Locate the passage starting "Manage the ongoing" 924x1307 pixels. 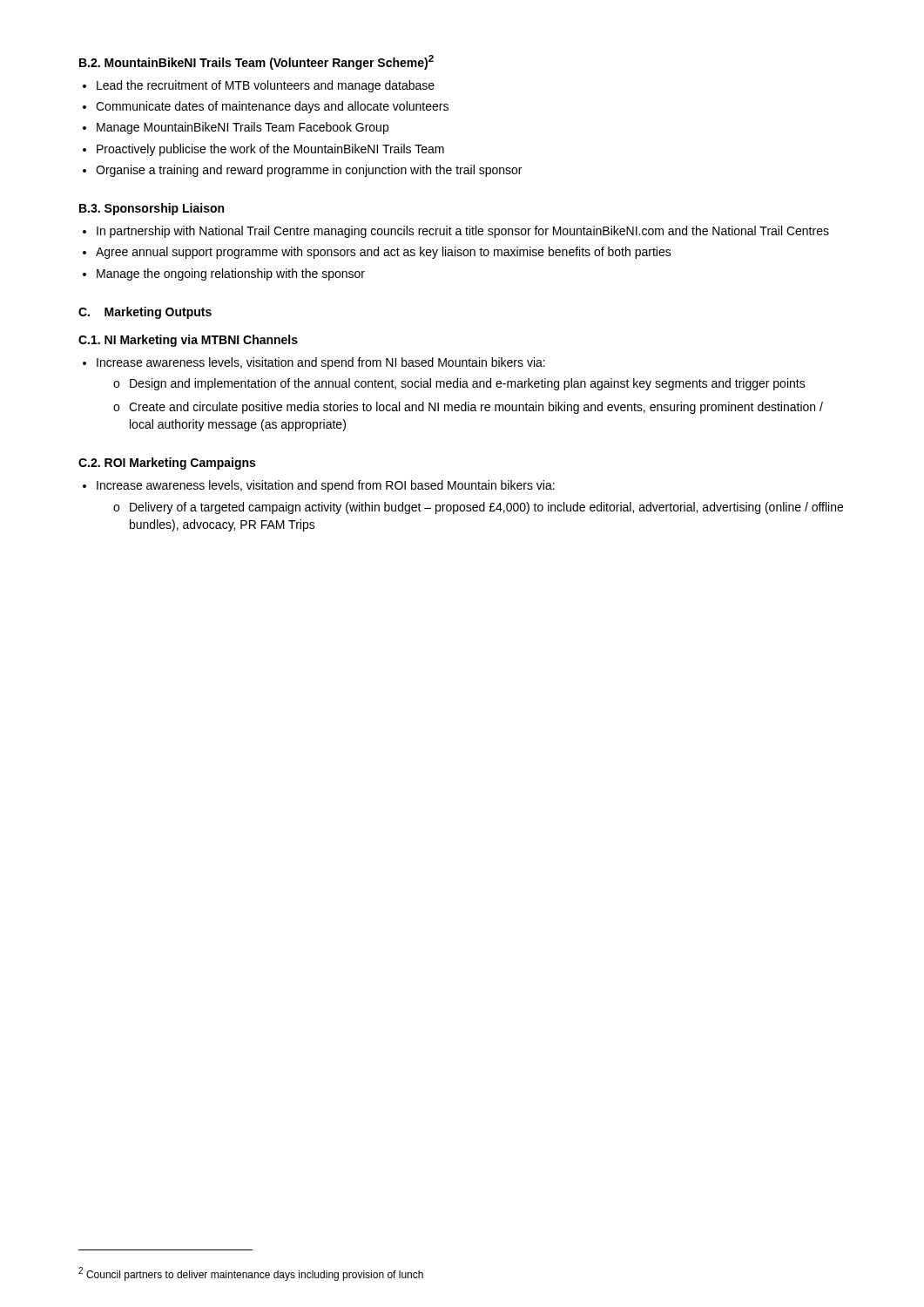point(230,273)
